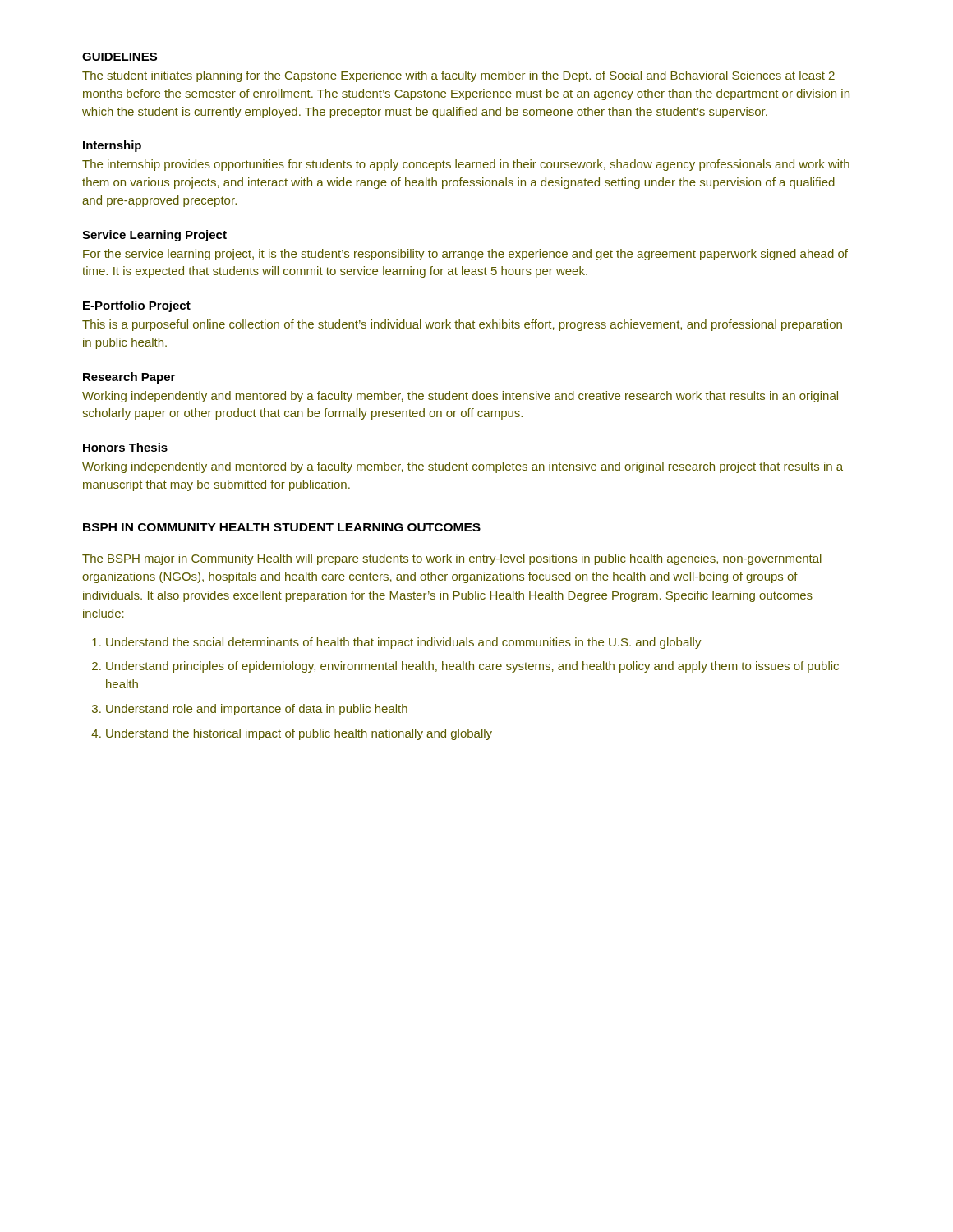The image size is (953, 1232).
Task: Where is the passage that starts "Understand principles of epidemiology,"?
Action: point(472,675)
